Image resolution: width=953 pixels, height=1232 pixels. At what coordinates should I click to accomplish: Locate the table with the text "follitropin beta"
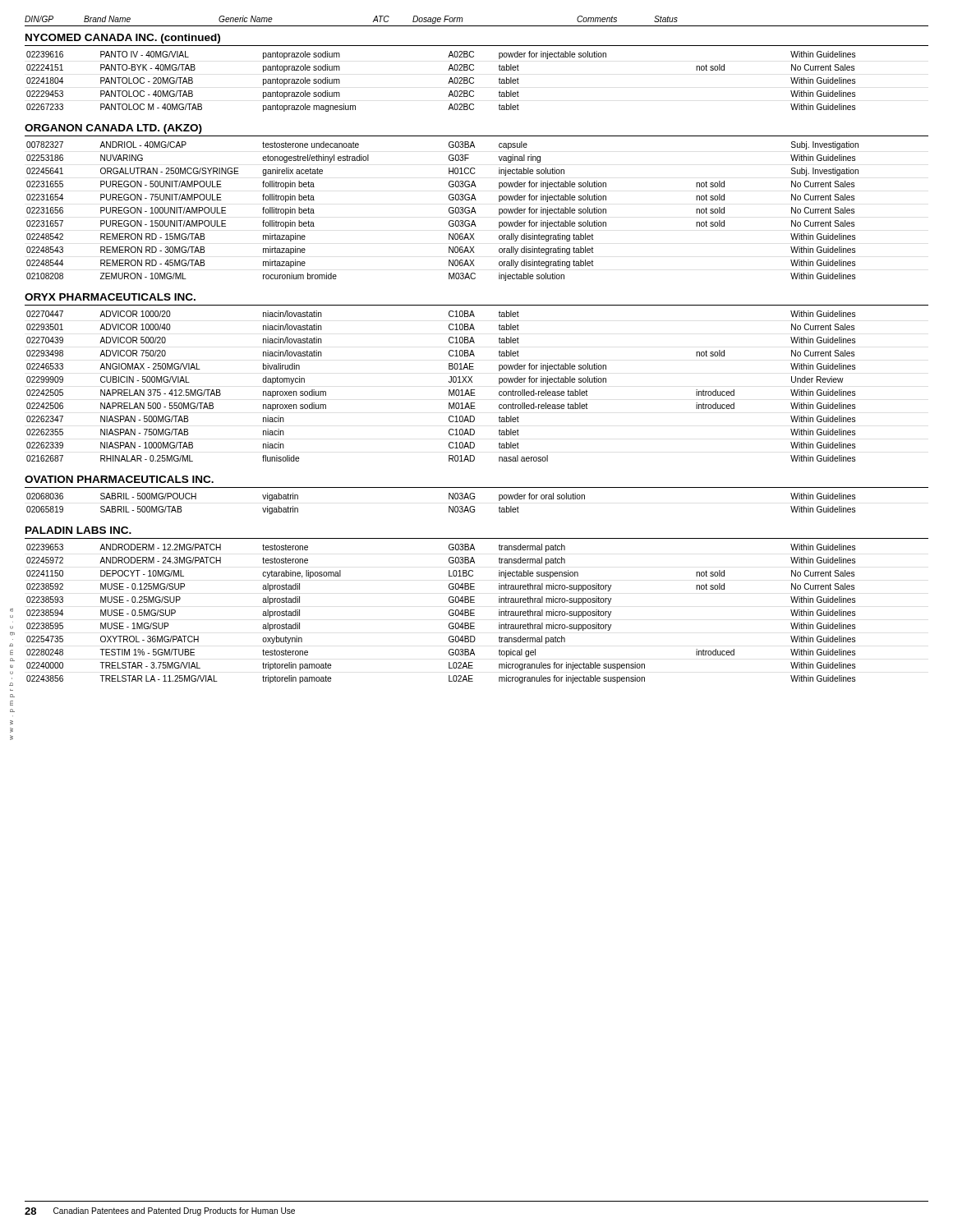coord(476,211)
